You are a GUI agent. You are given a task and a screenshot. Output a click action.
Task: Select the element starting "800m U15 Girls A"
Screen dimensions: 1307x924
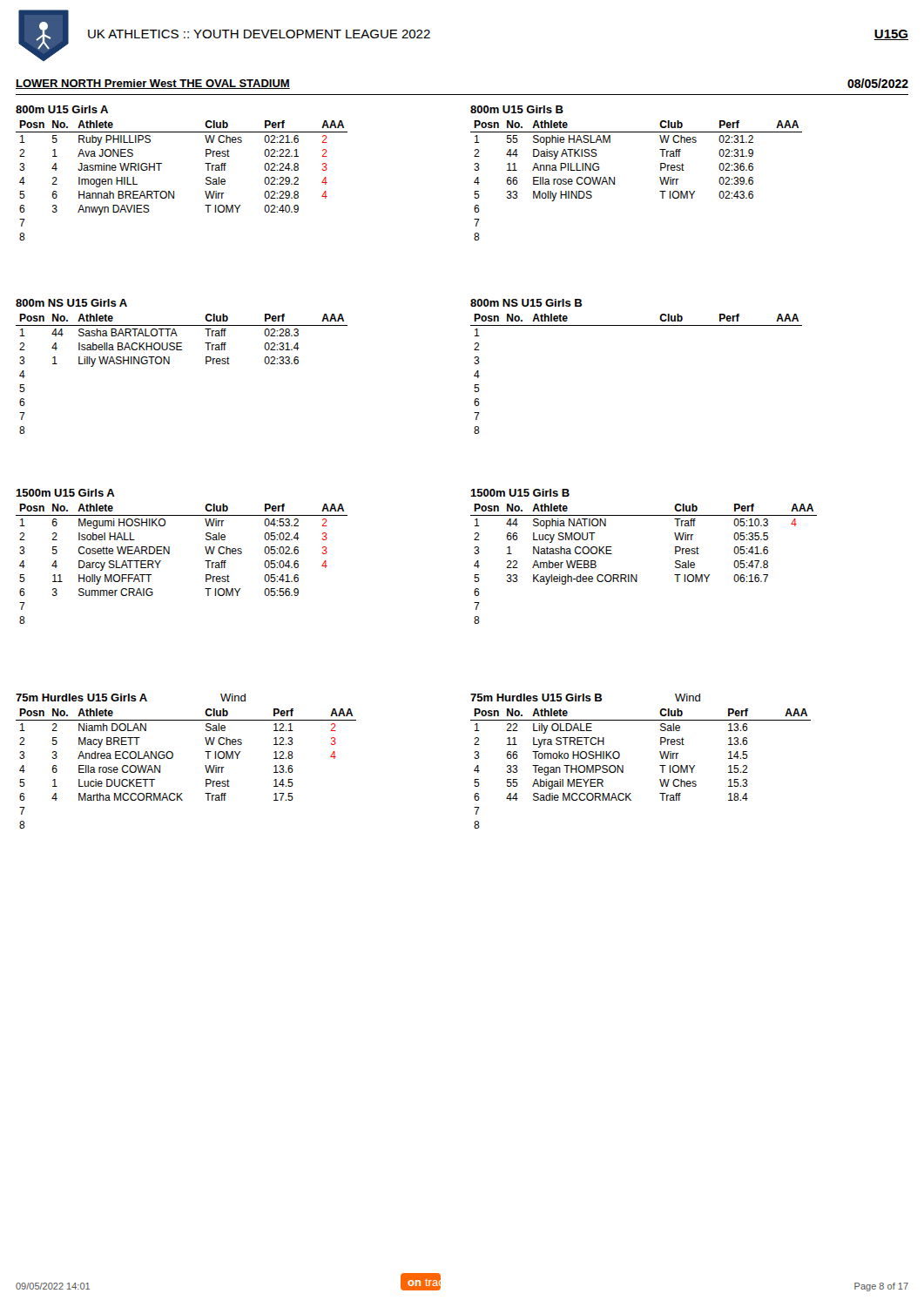click(62, 109)
